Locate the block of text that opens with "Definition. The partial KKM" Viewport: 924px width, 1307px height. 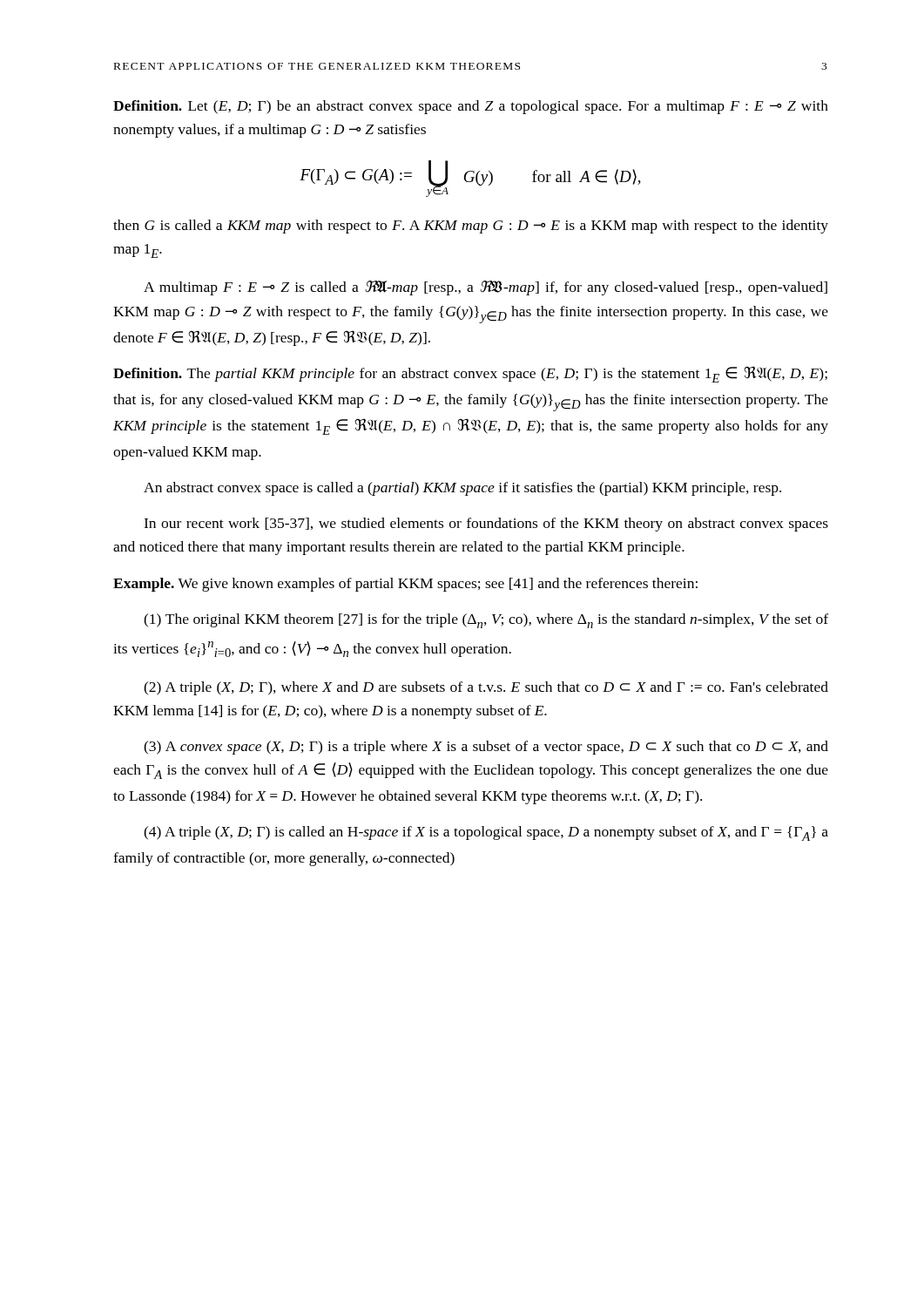click(x=471, y=413)
